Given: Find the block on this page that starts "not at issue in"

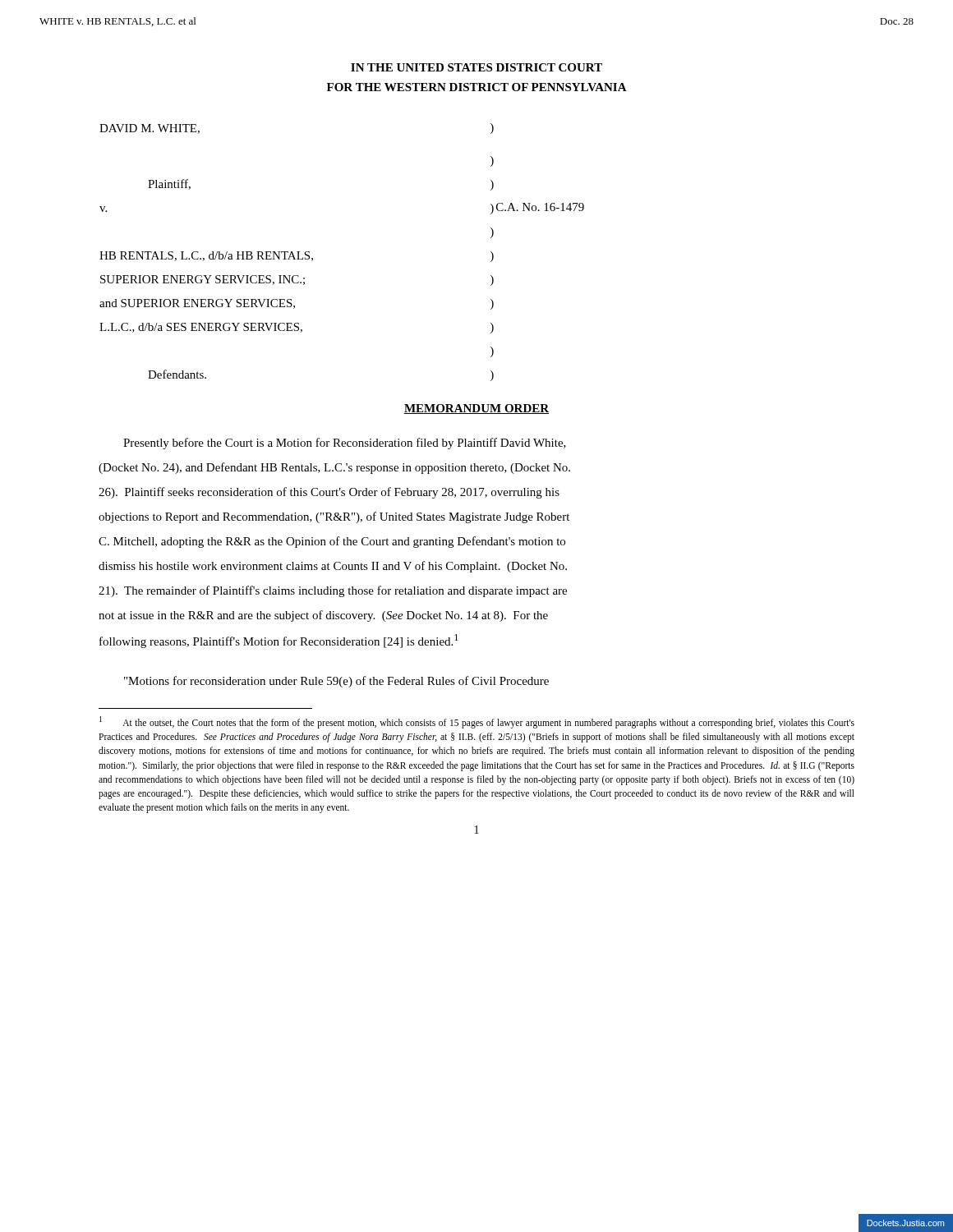Looking at the screenshot, I should pyautogui.click(x=323, y=615).
